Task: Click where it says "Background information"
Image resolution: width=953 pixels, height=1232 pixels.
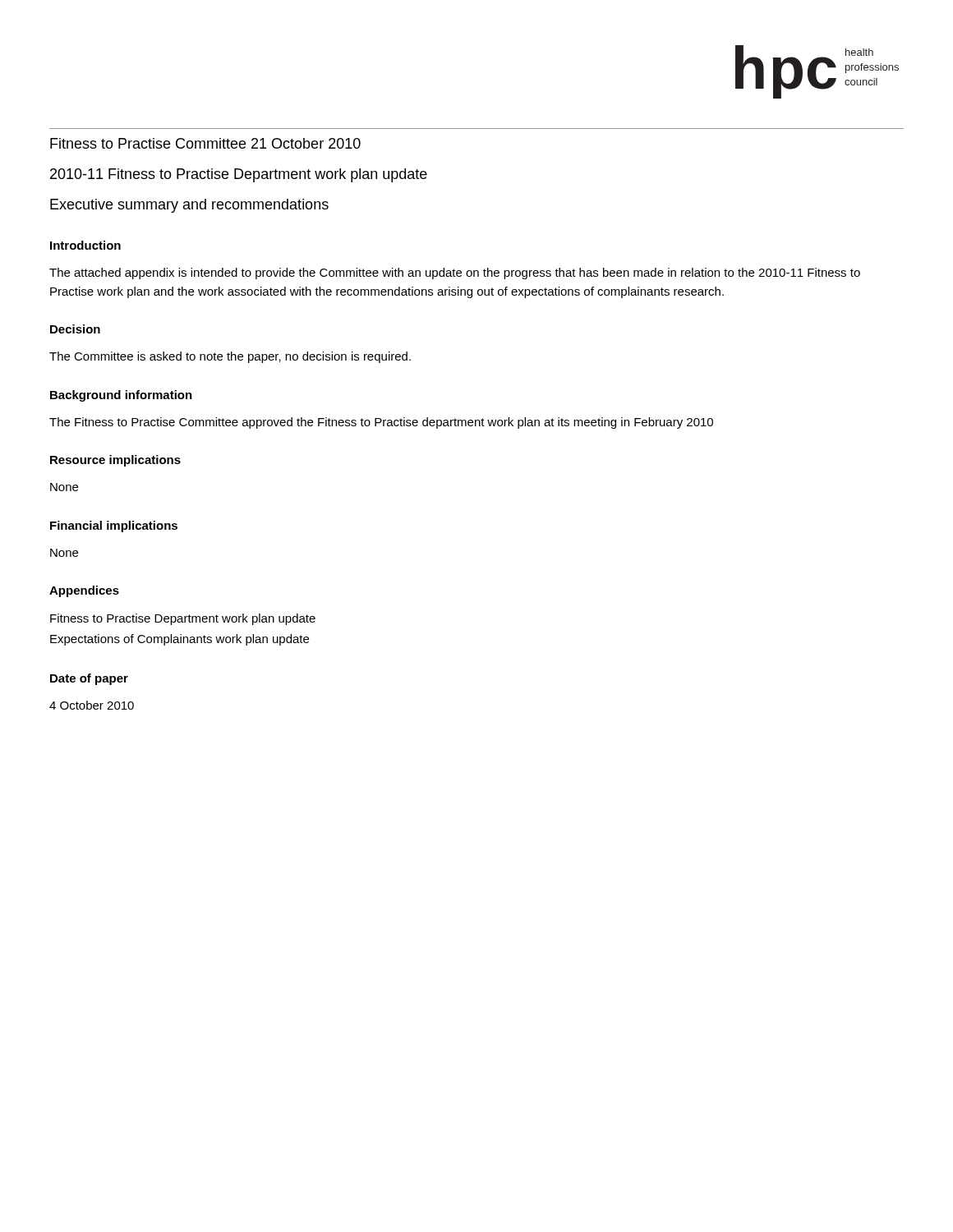Action: pyautogui.click(x=121, y=394)
